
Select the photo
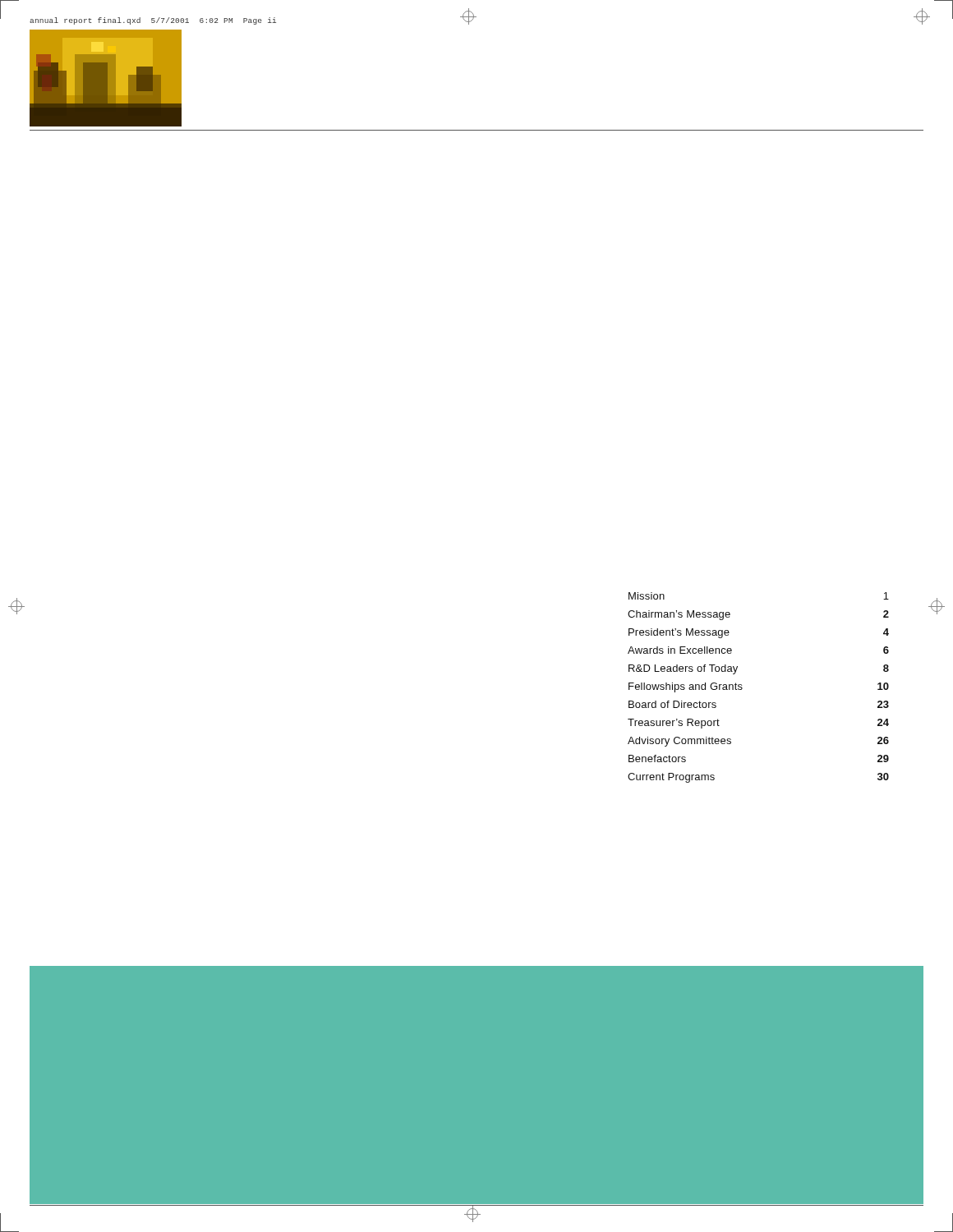106,78
